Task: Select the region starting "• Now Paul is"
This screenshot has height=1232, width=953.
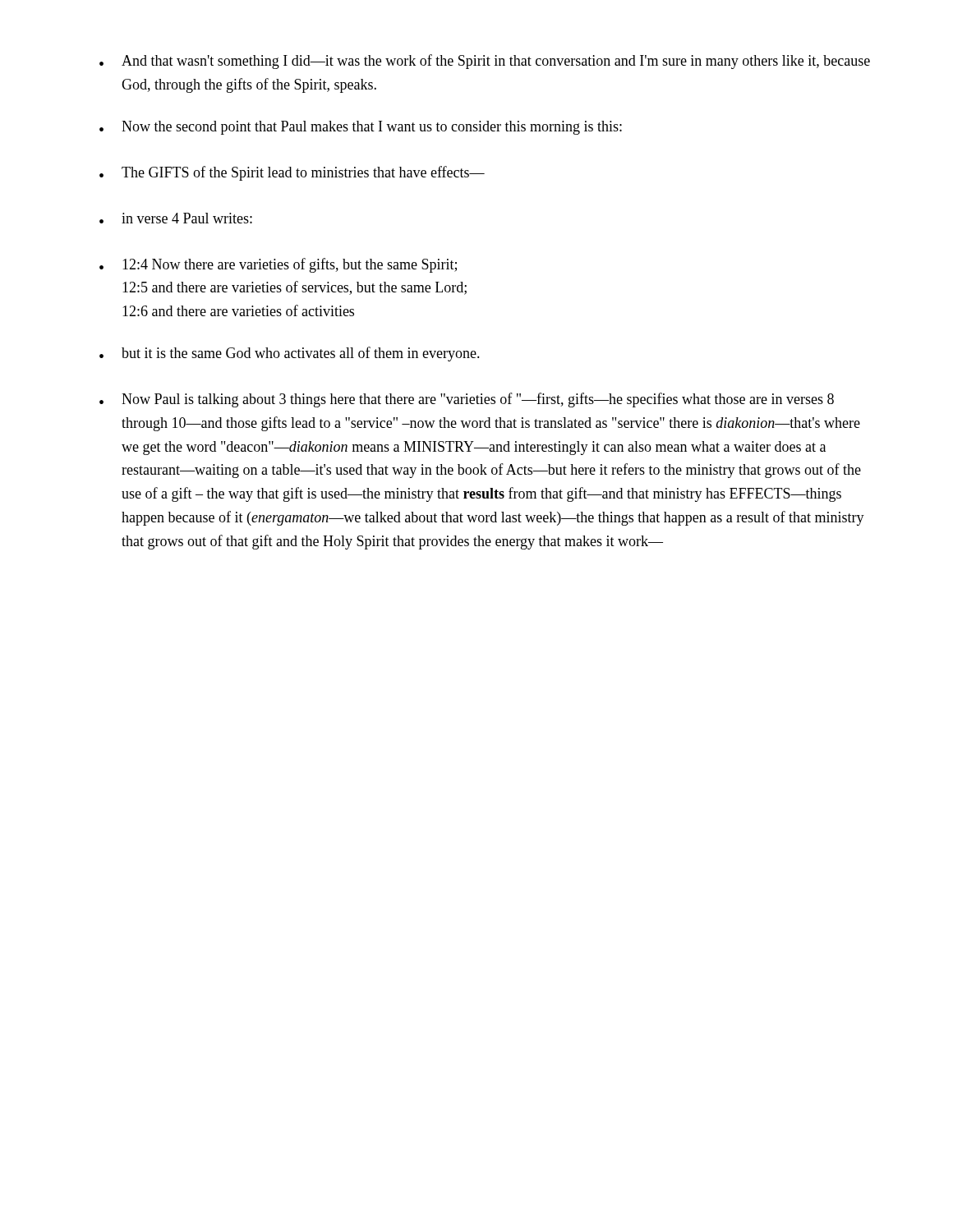Action: point(485,470)
